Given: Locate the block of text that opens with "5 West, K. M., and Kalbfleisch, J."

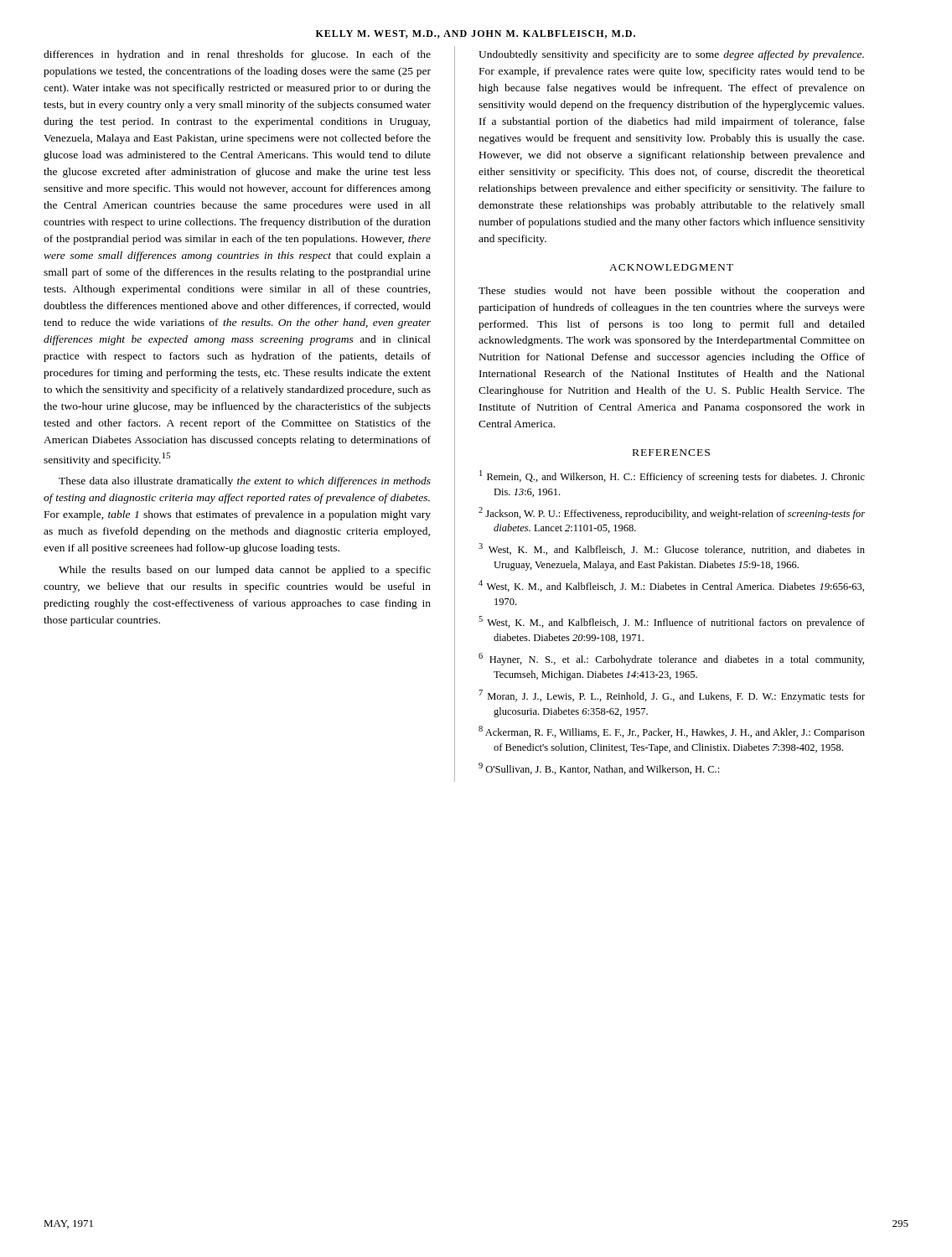Looking at the screenshot, I should (672, 630).
